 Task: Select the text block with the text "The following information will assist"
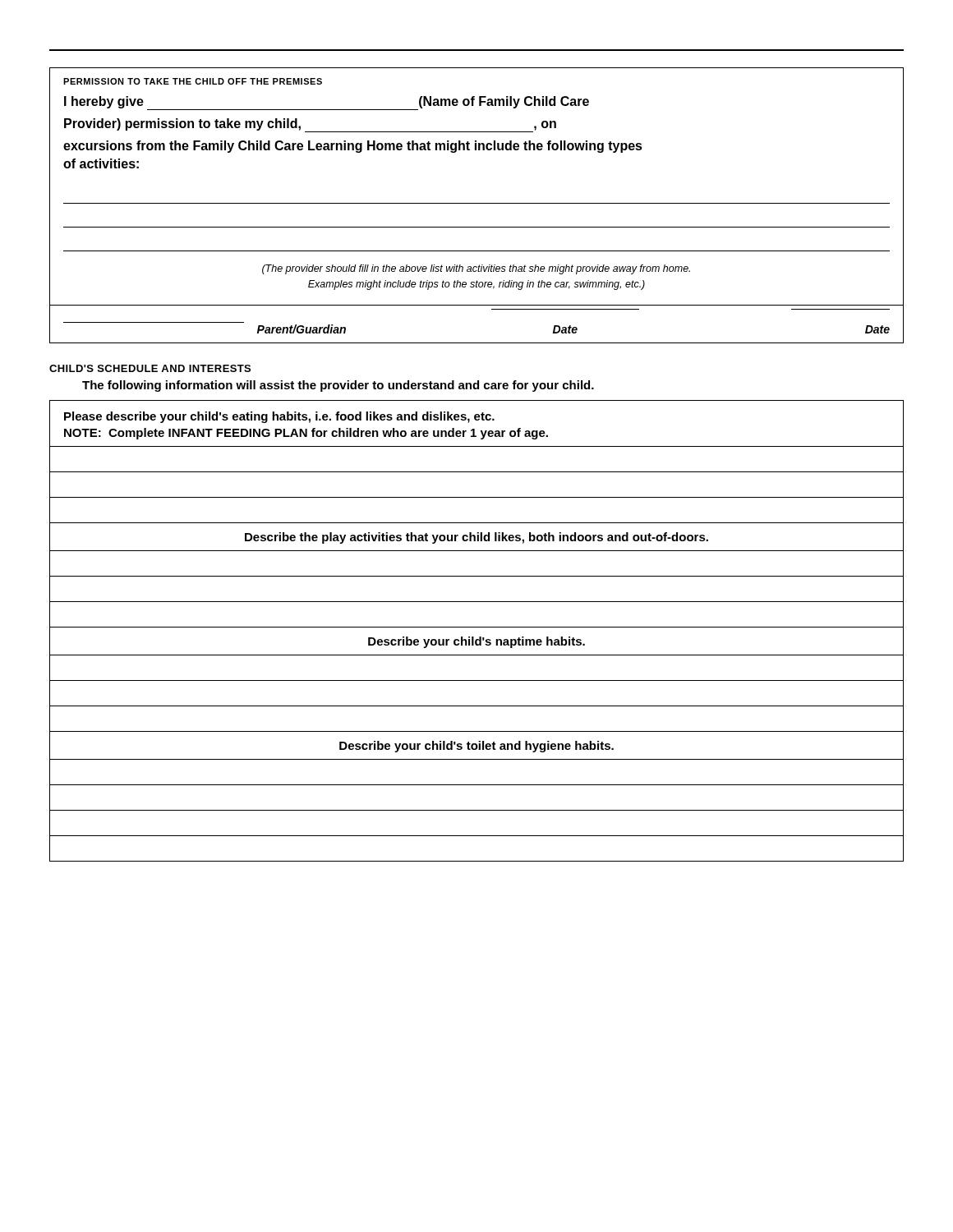[338, 385]
